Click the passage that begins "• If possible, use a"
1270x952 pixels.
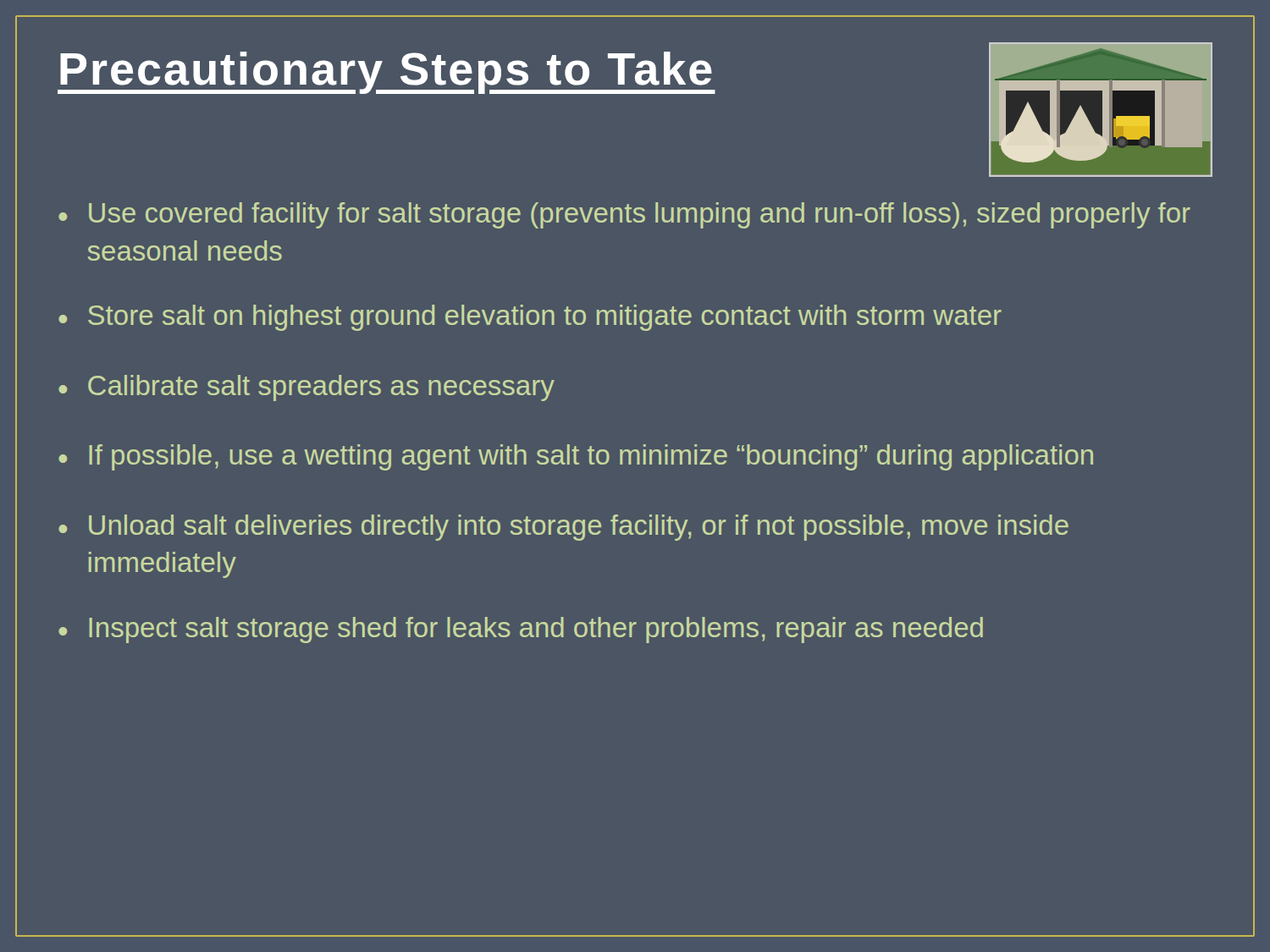click(635, 458)
